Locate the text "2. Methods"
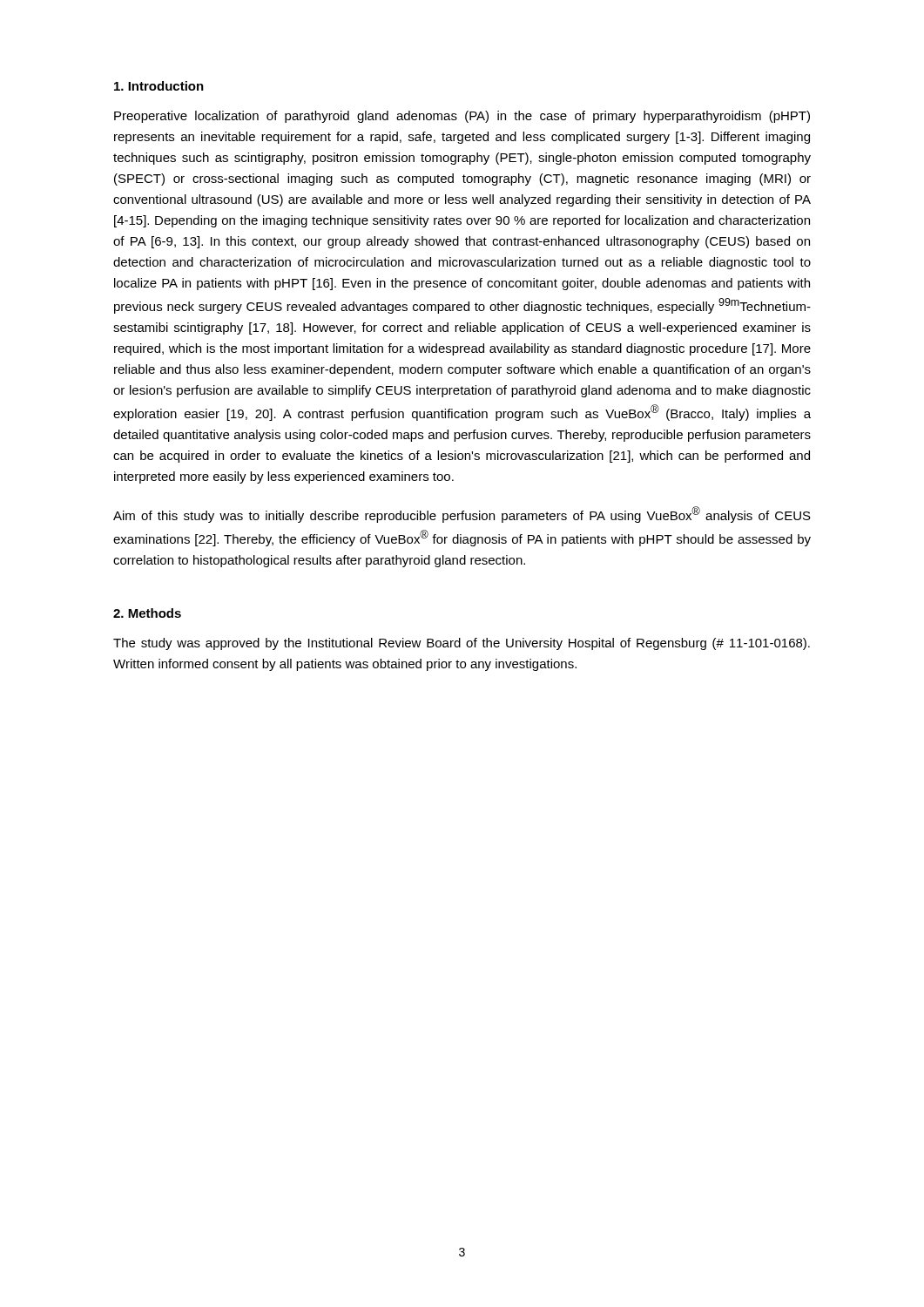 [147, 613]
